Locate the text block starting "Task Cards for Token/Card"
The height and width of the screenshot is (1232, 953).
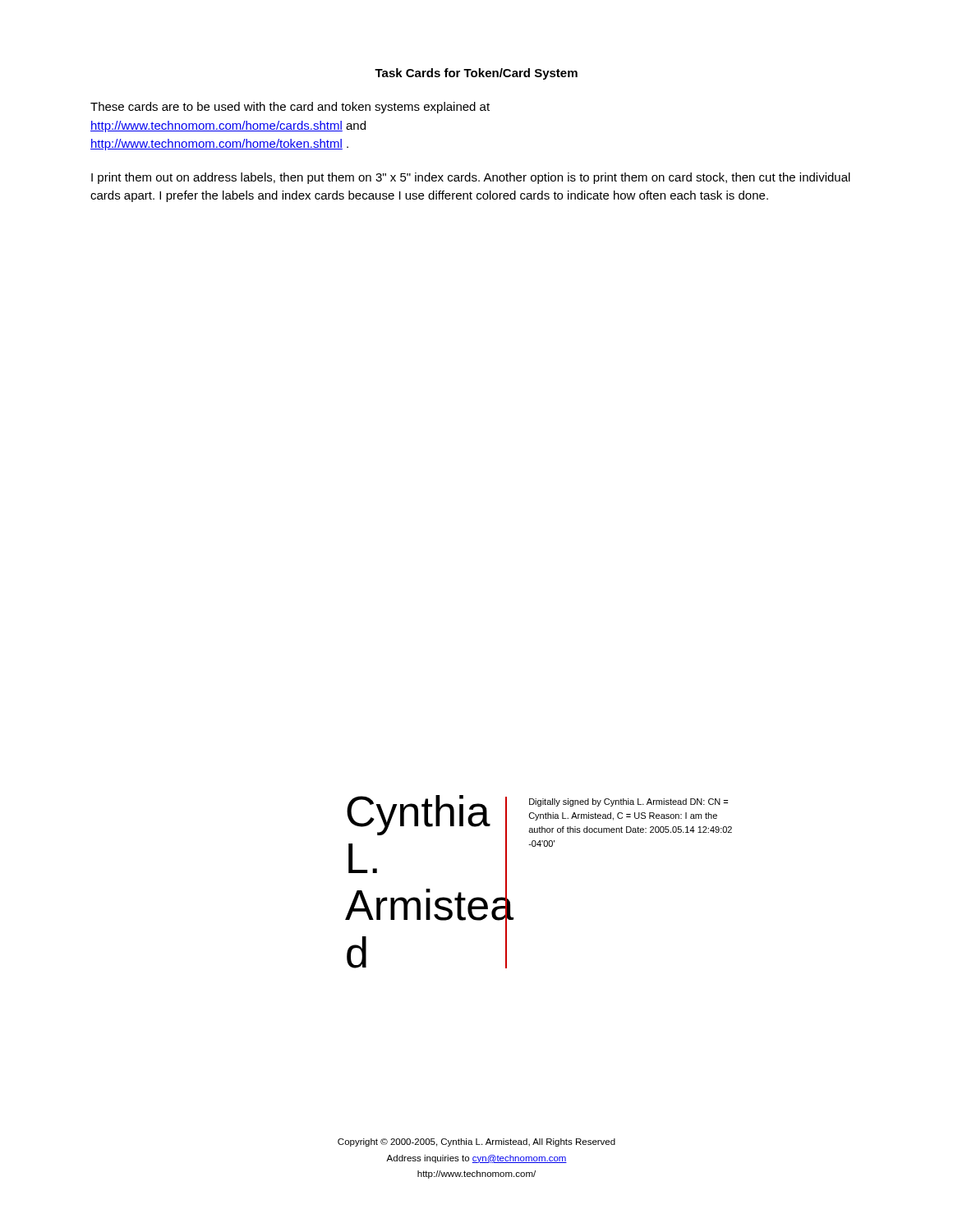[x=476, y=73]
